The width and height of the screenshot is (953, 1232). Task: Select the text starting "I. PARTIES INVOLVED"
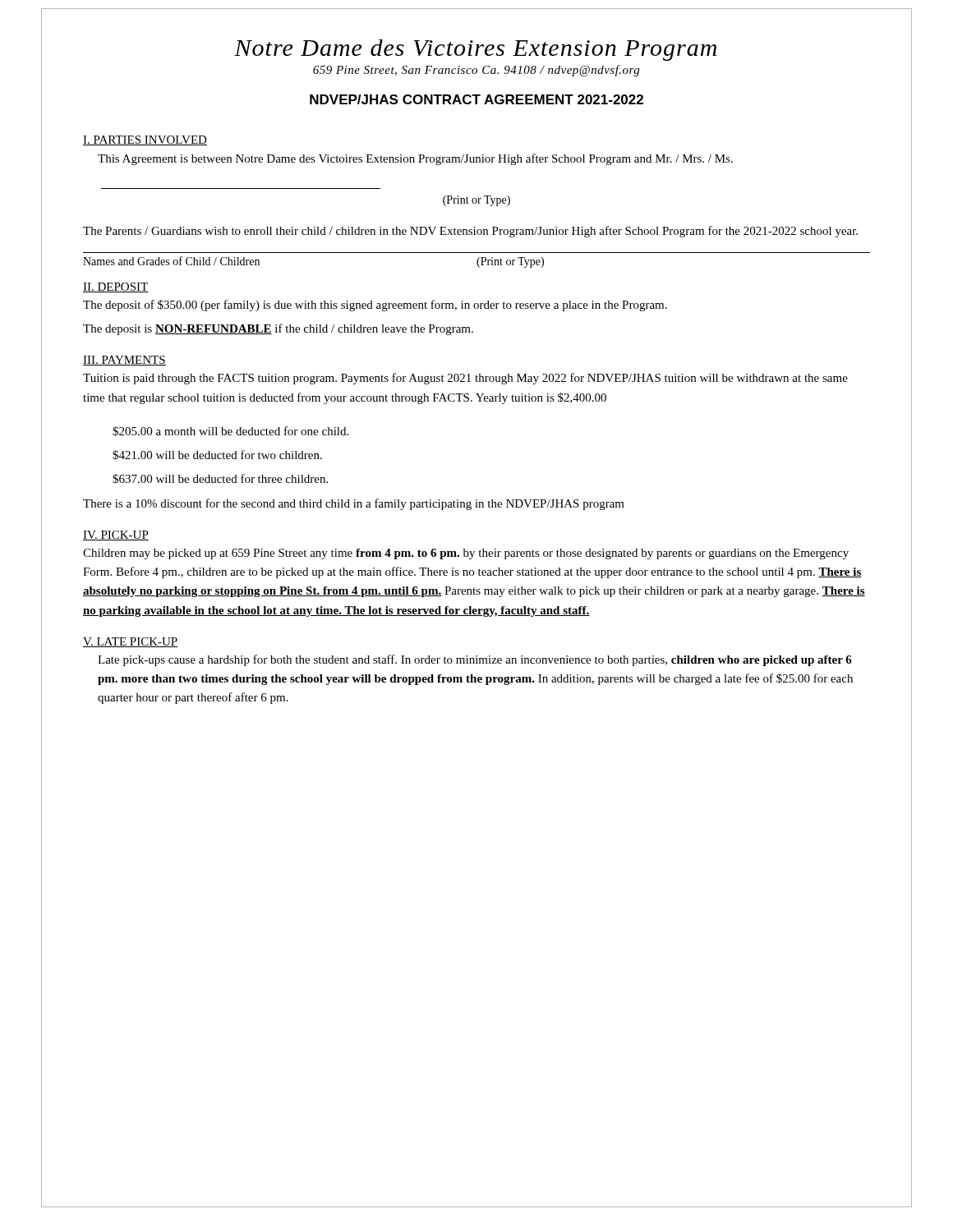pos(145,140)
